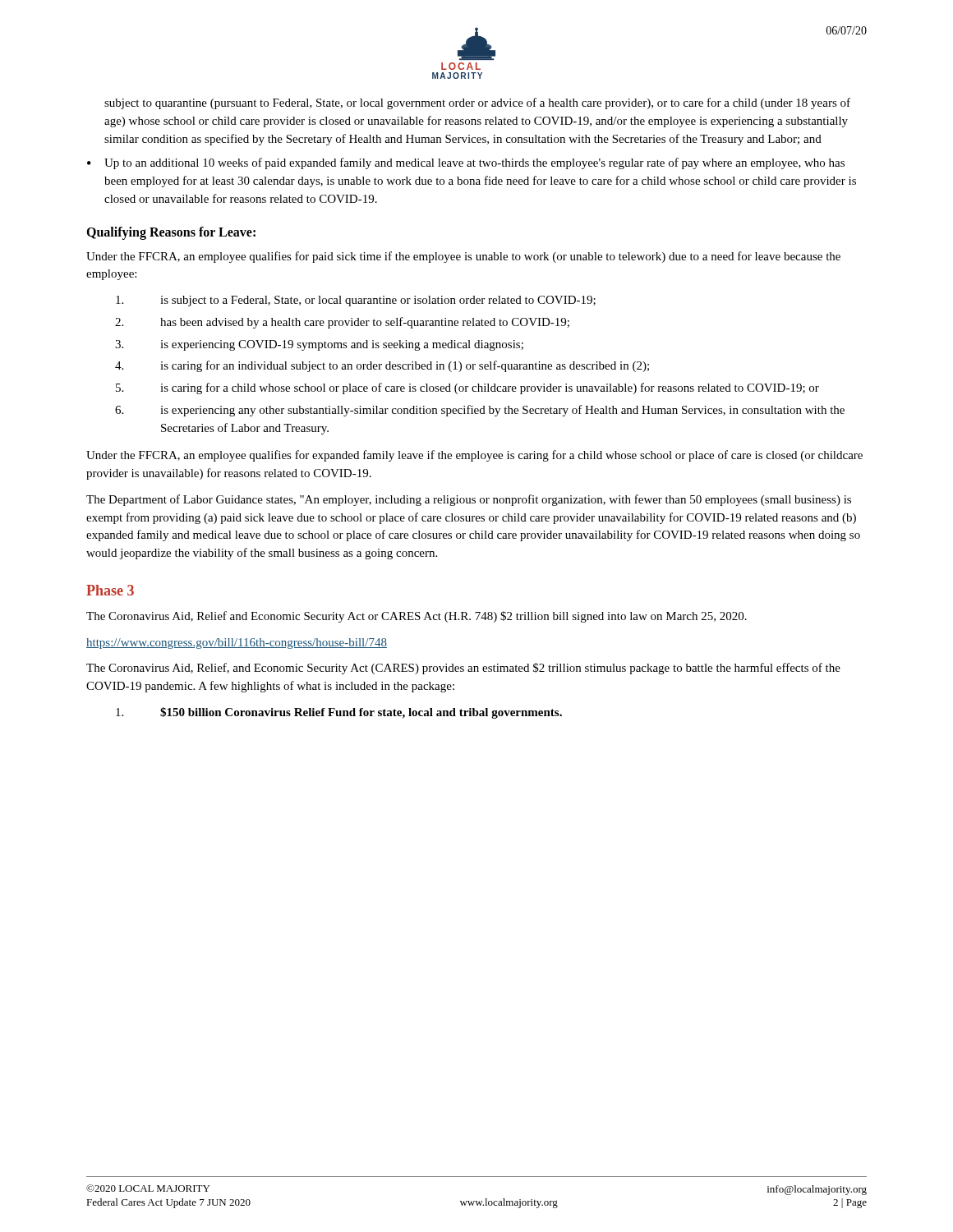Find the block on this page that starts "is subject to a Federal, State, or"
Screen dimensions: 1232x953
[x=476, y=301]
